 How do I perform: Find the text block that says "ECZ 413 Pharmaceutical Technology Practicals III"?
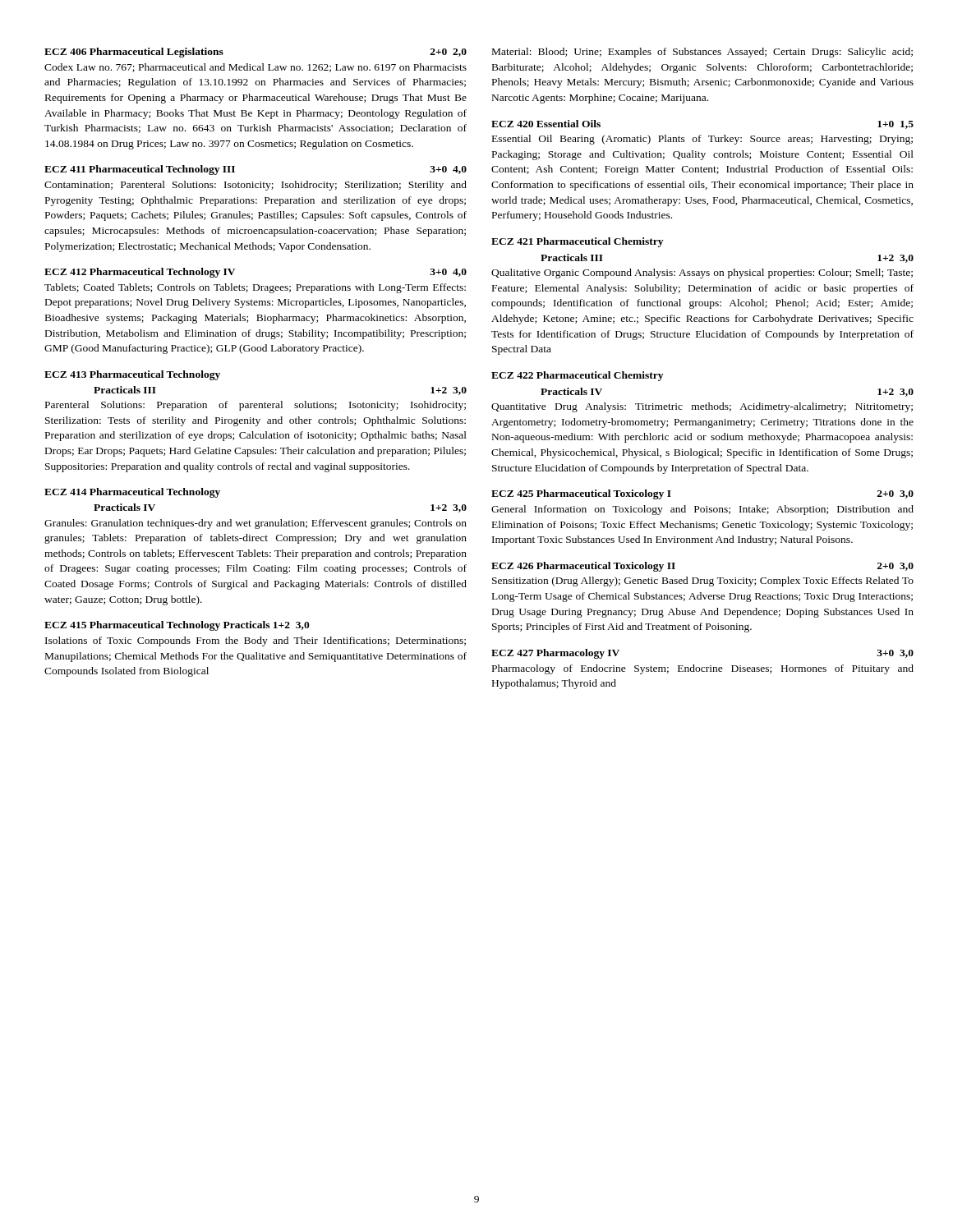click(x=256, y=421)
